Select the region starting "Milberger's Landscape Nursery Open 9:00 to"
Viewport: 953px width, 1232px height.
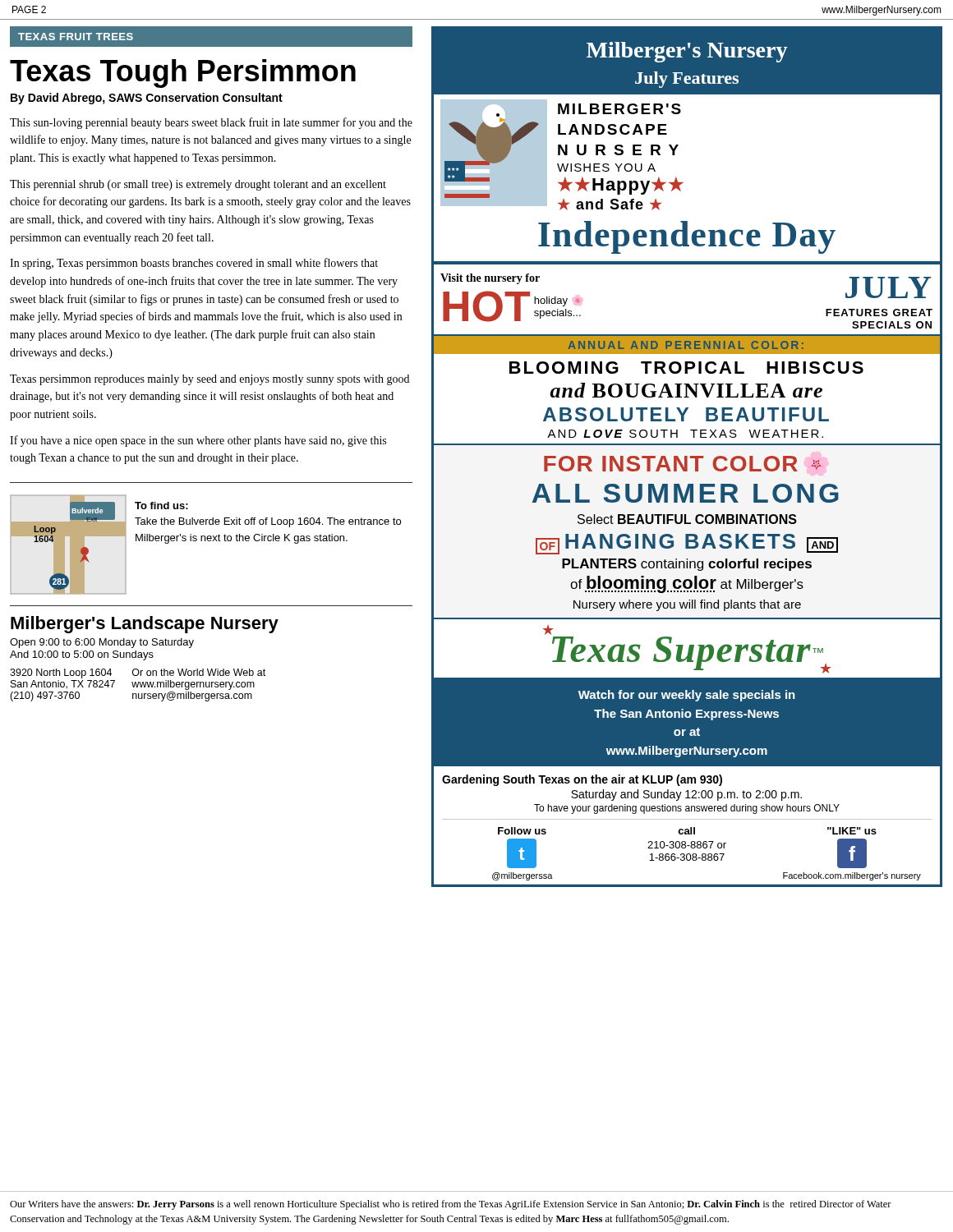211,657
